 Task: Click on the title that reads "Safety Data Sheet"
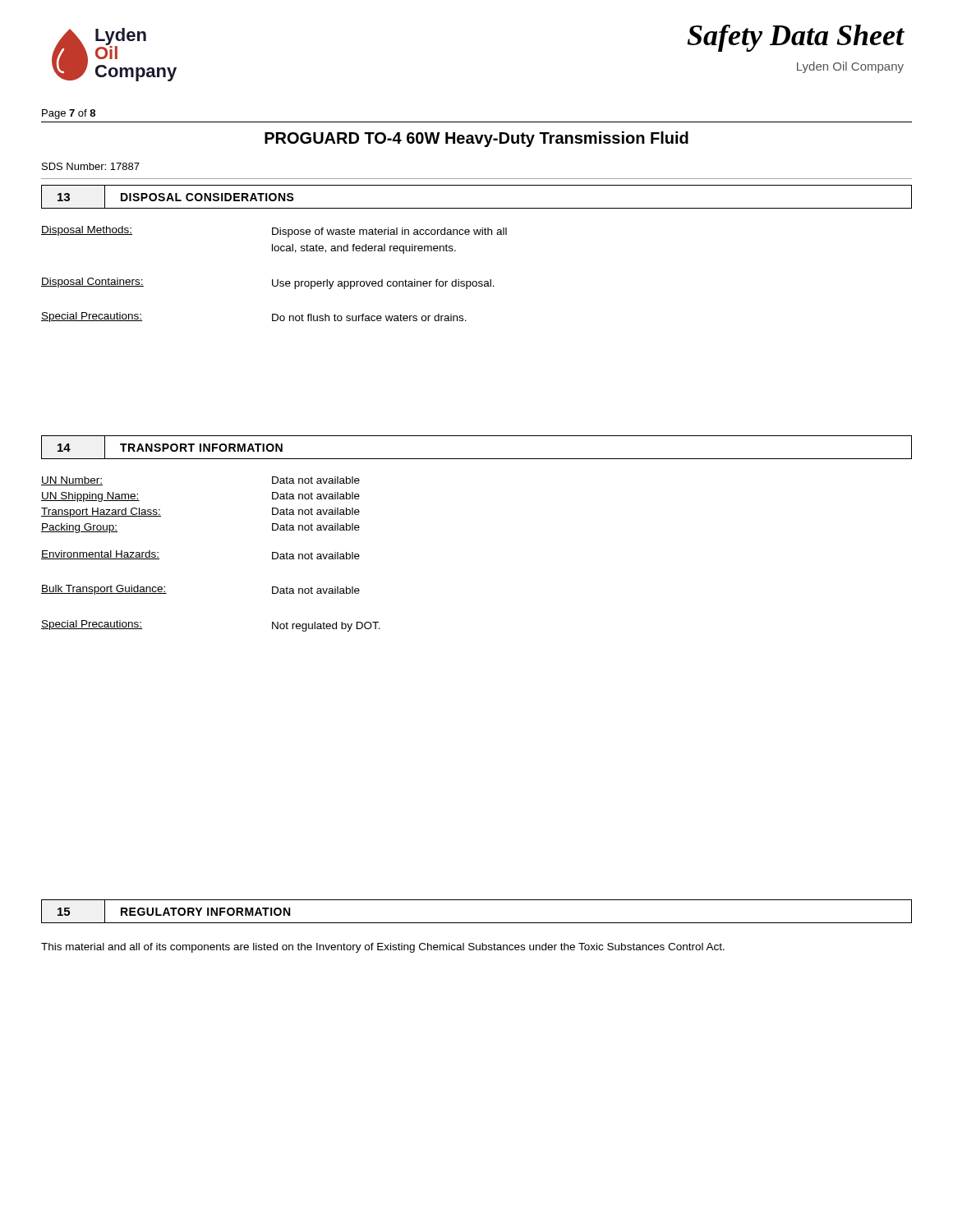click(x=795, y=35)
